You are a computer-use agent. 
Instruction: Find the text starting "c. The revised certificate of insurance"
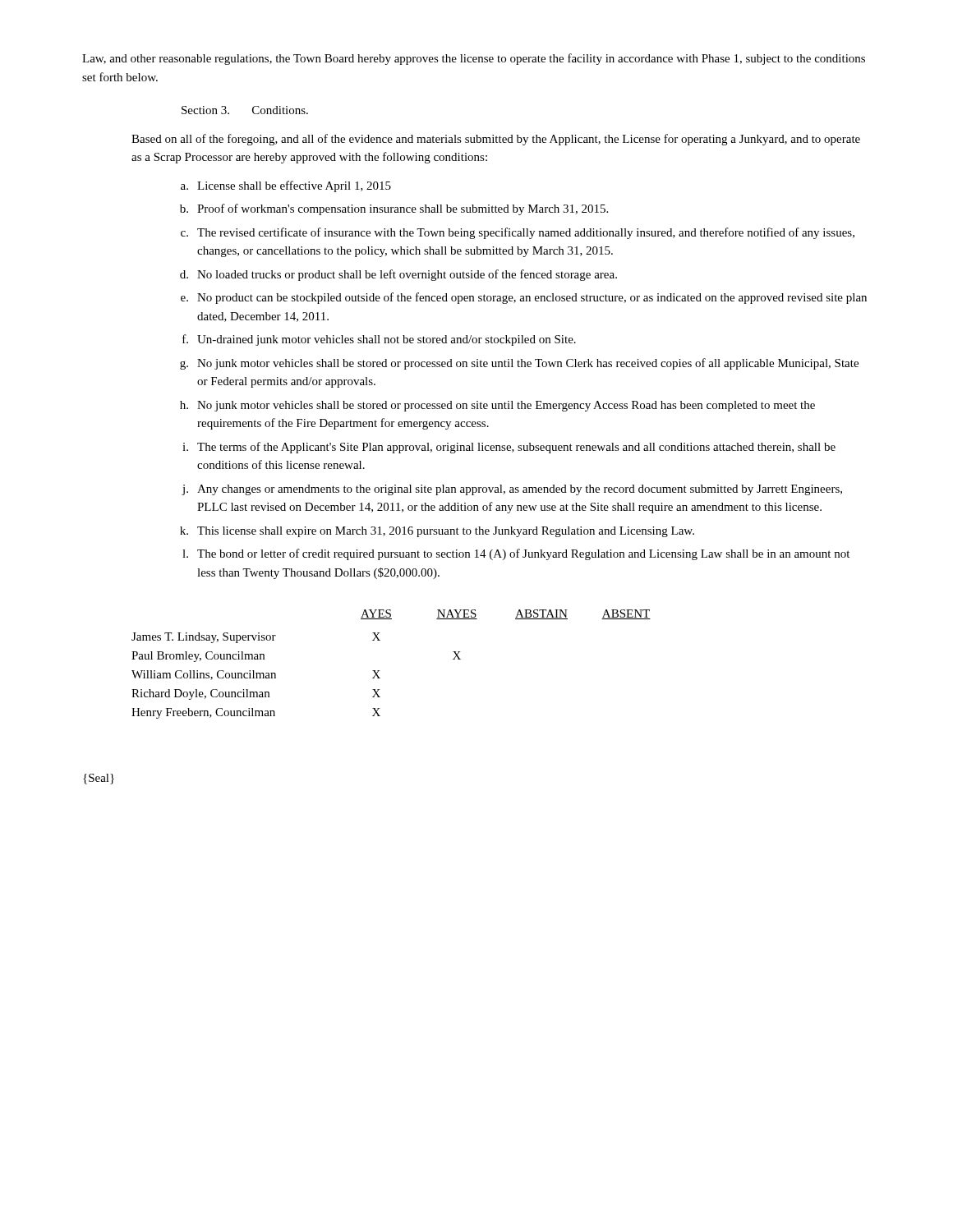509,241
